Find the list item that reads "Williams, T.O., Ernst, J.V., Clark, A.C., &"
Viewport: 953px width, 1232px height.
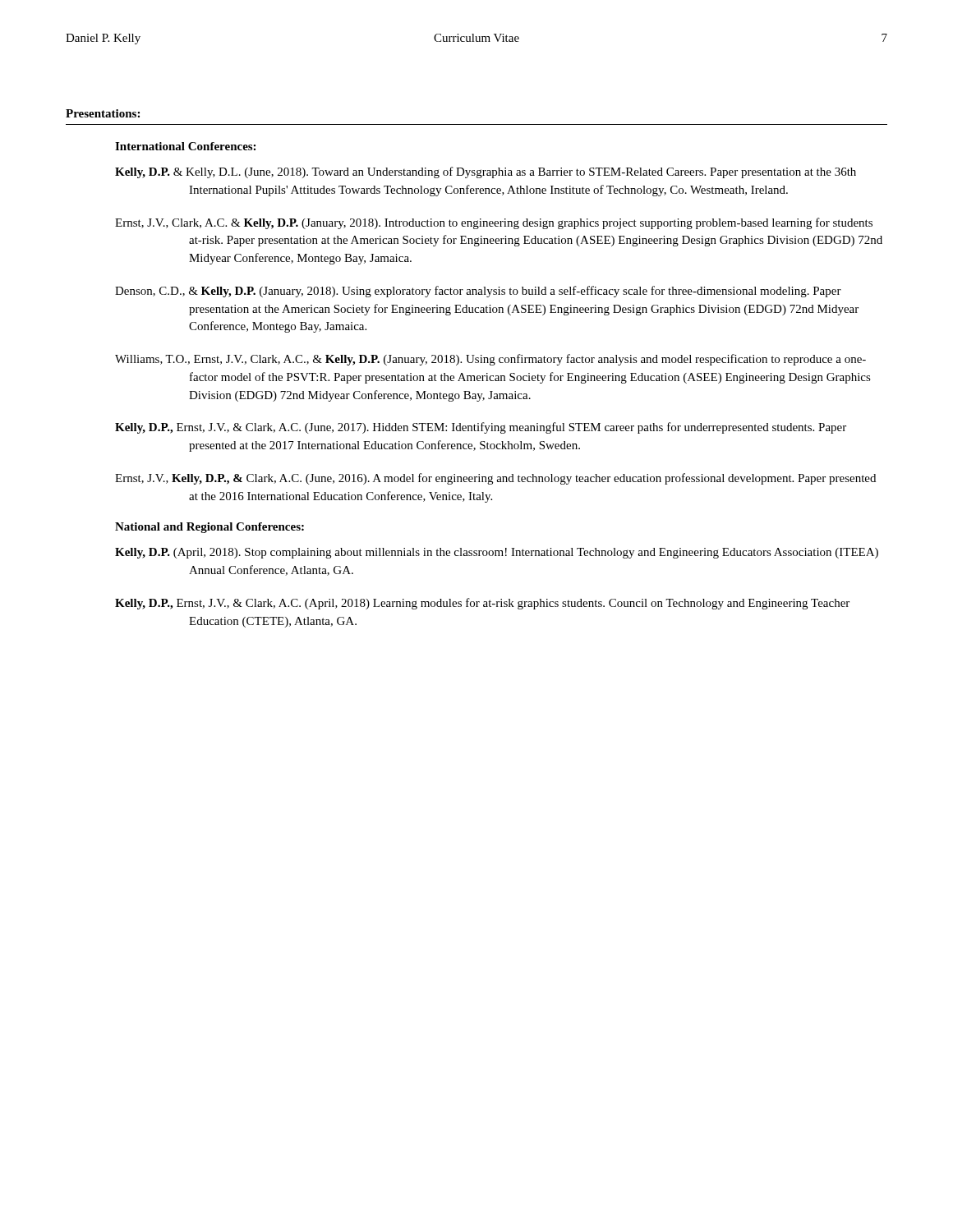coord(493,377)
